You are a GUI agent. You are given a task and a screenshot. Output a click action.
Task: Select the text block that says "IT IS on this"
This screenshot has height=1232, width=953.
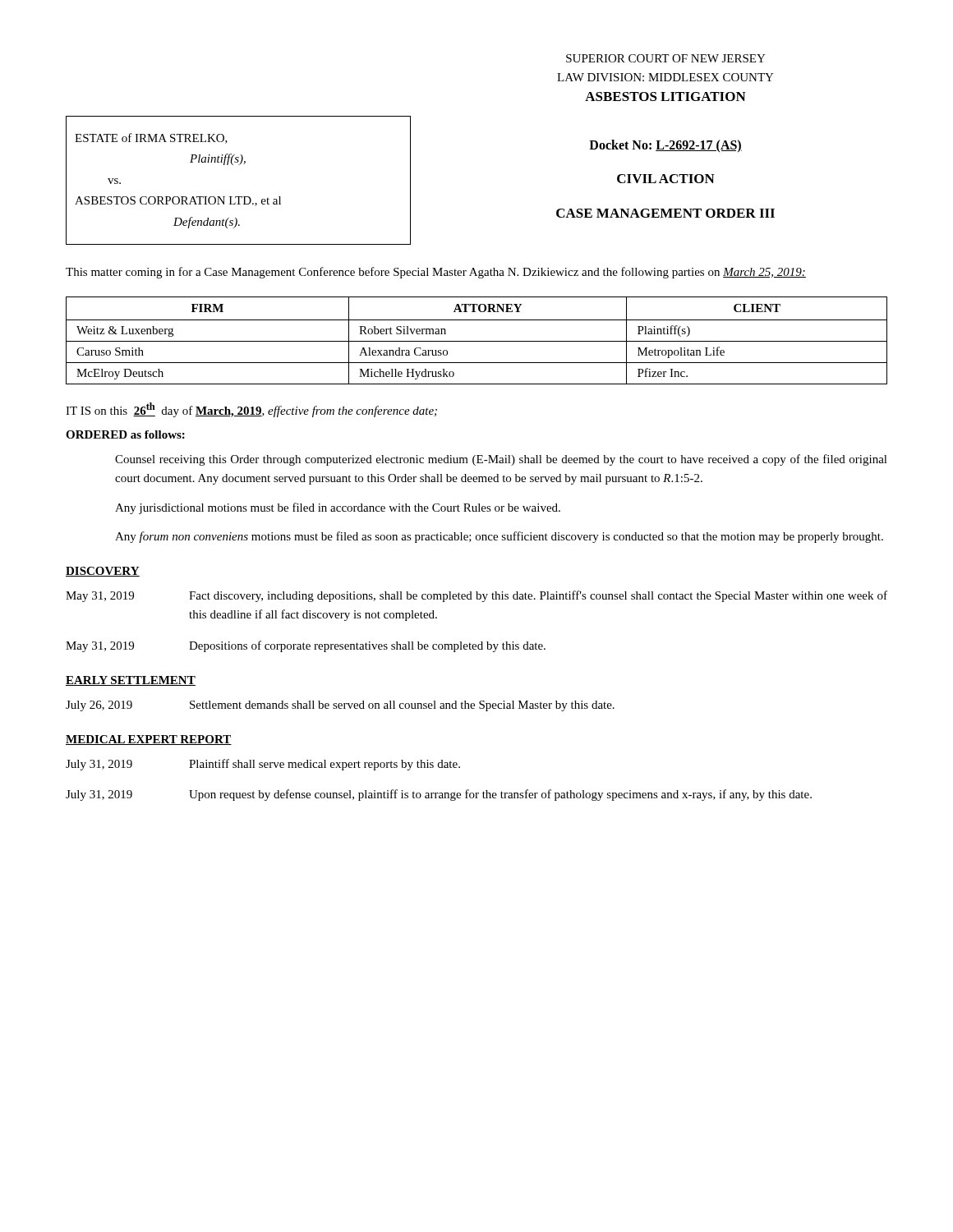pos(252,409)
